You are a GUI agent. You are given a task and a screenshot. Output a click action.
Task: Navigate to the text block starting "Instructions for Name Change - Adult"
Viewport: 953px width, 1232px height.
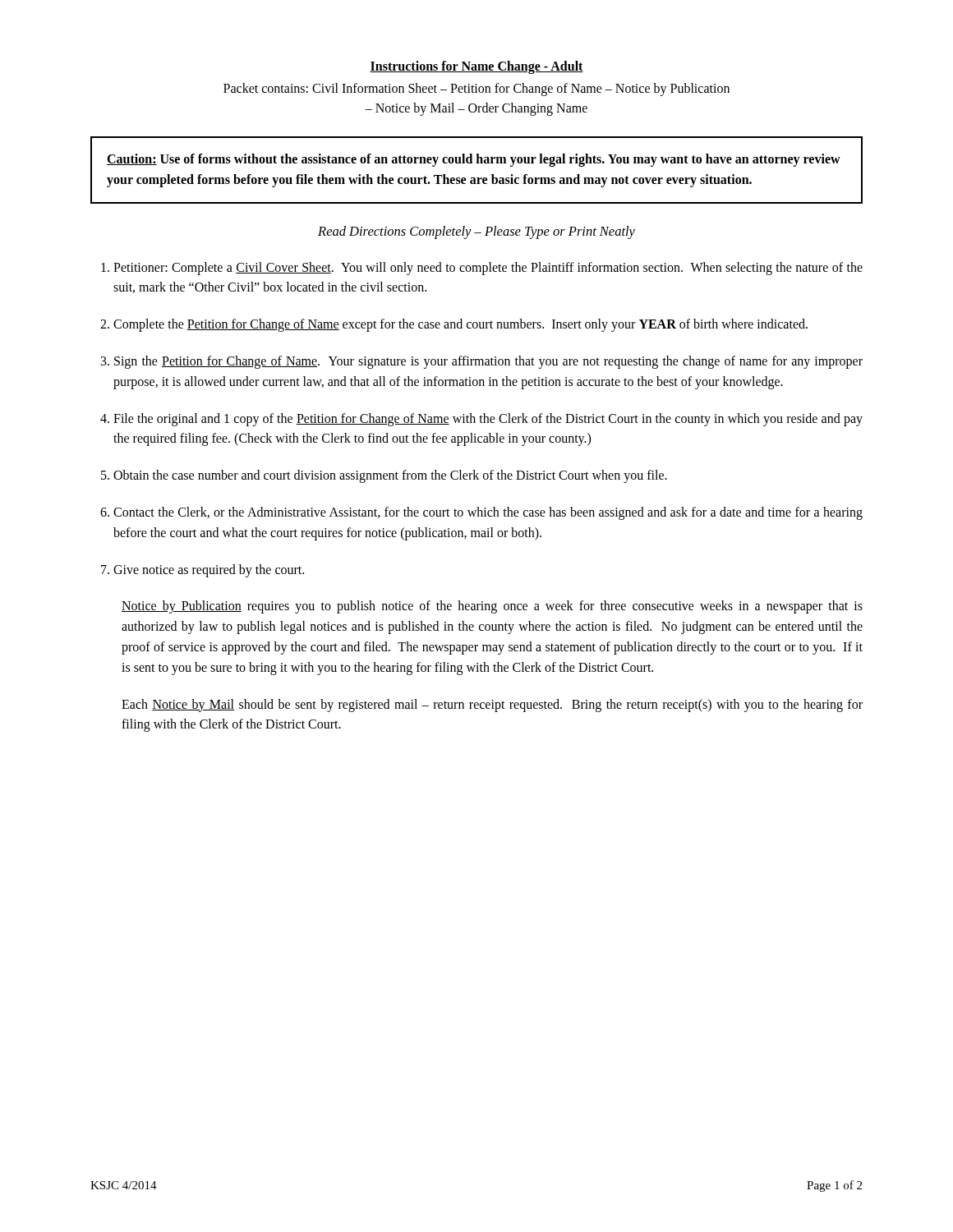tap(476, 66)
